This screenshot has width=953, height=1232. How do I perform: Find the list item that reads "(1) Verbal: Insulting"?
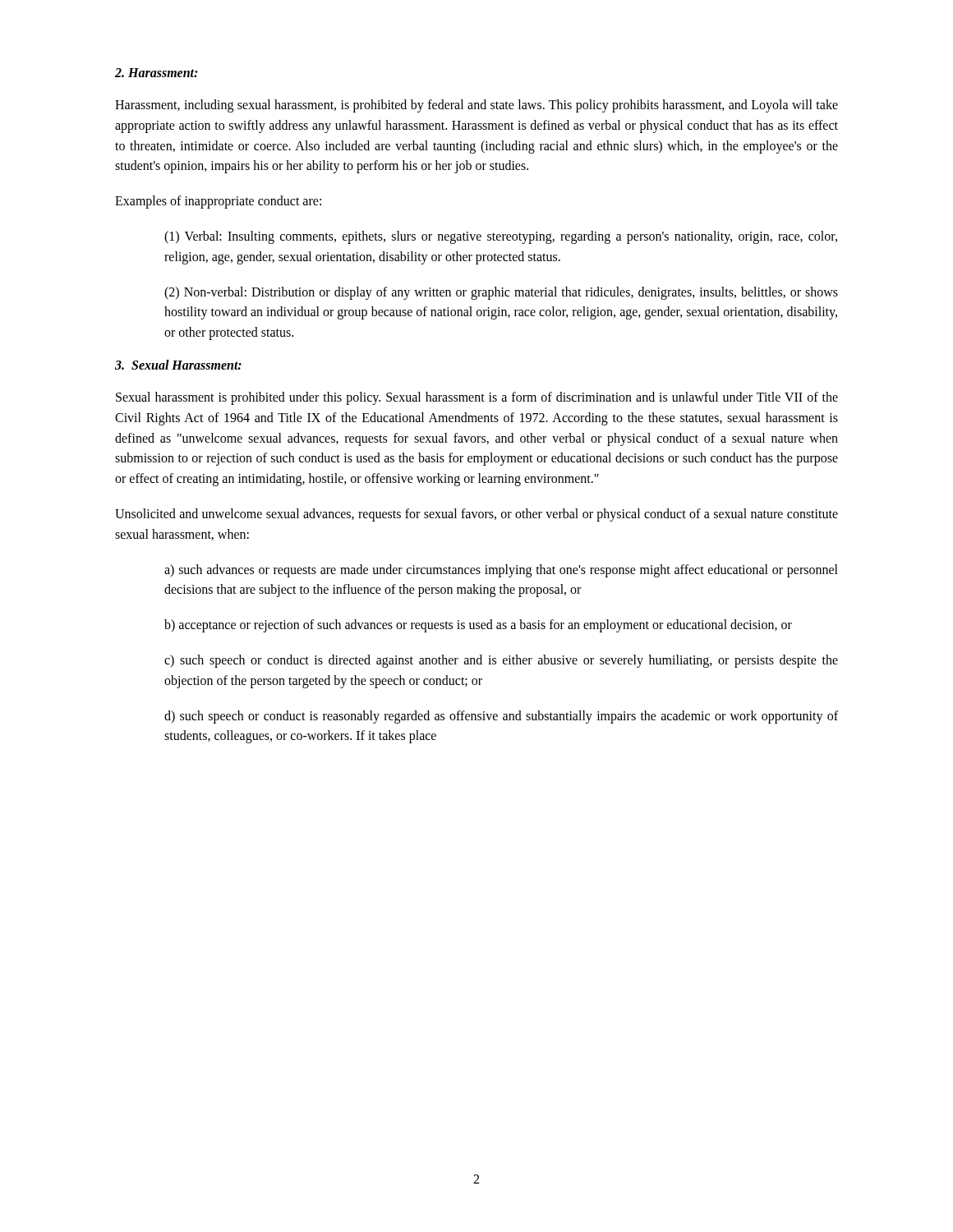point(501,246)
